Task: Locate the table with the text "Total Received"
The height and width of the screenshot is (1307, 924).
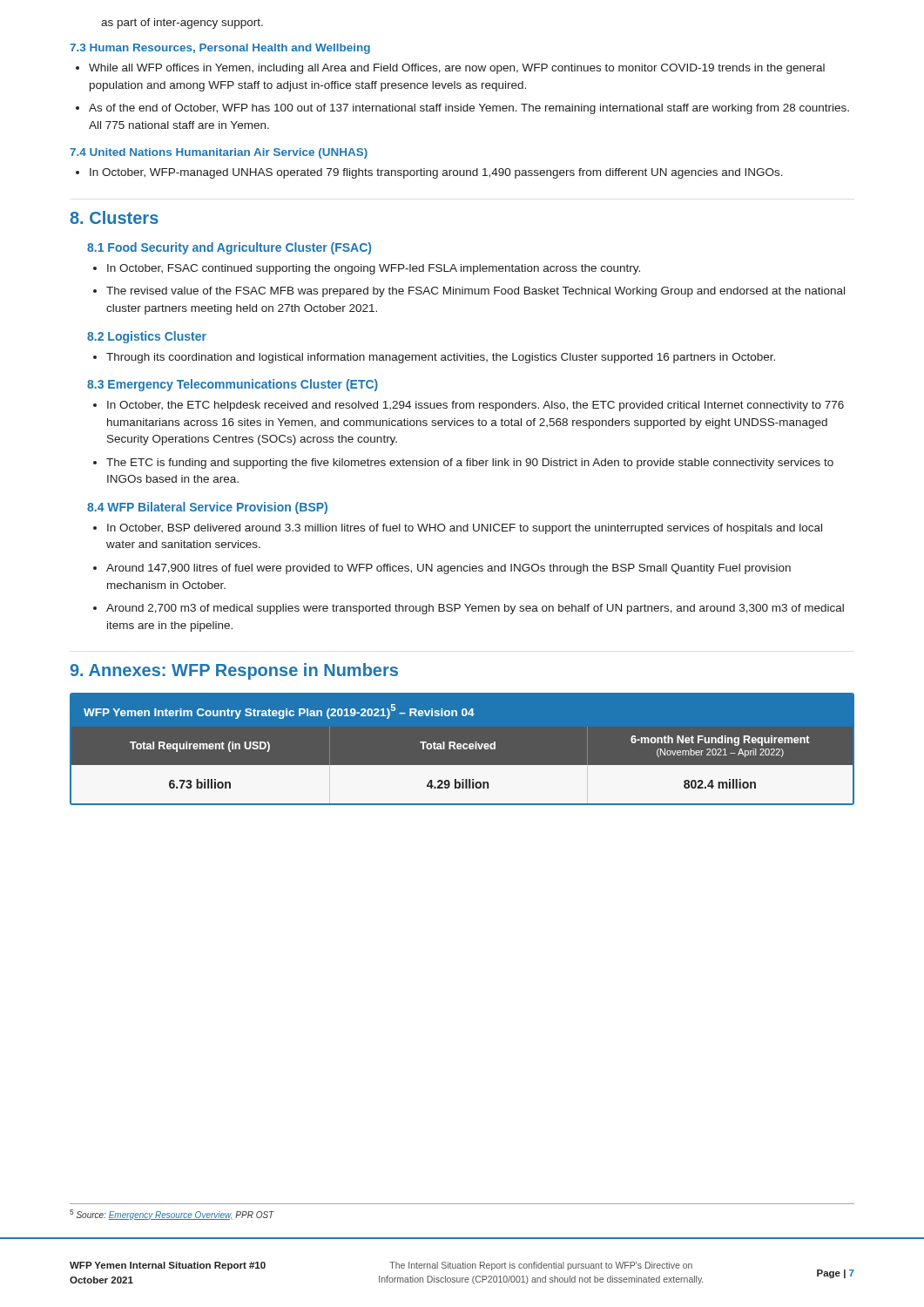Action: pos(462,749)
